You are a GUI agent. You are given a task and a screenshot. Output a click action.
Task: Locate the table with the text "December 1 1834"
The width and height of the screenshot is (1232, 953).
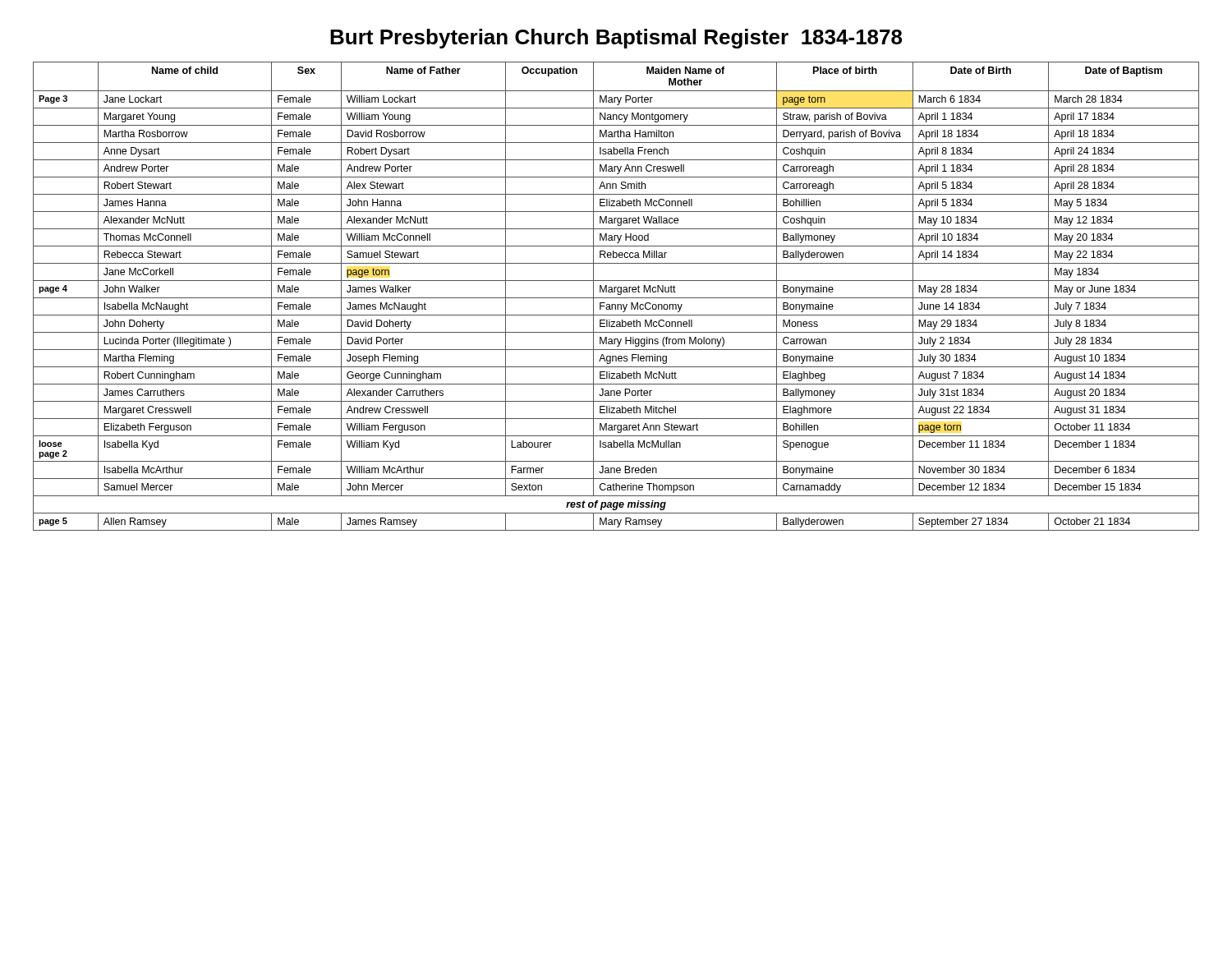click(x=616, y=296)
